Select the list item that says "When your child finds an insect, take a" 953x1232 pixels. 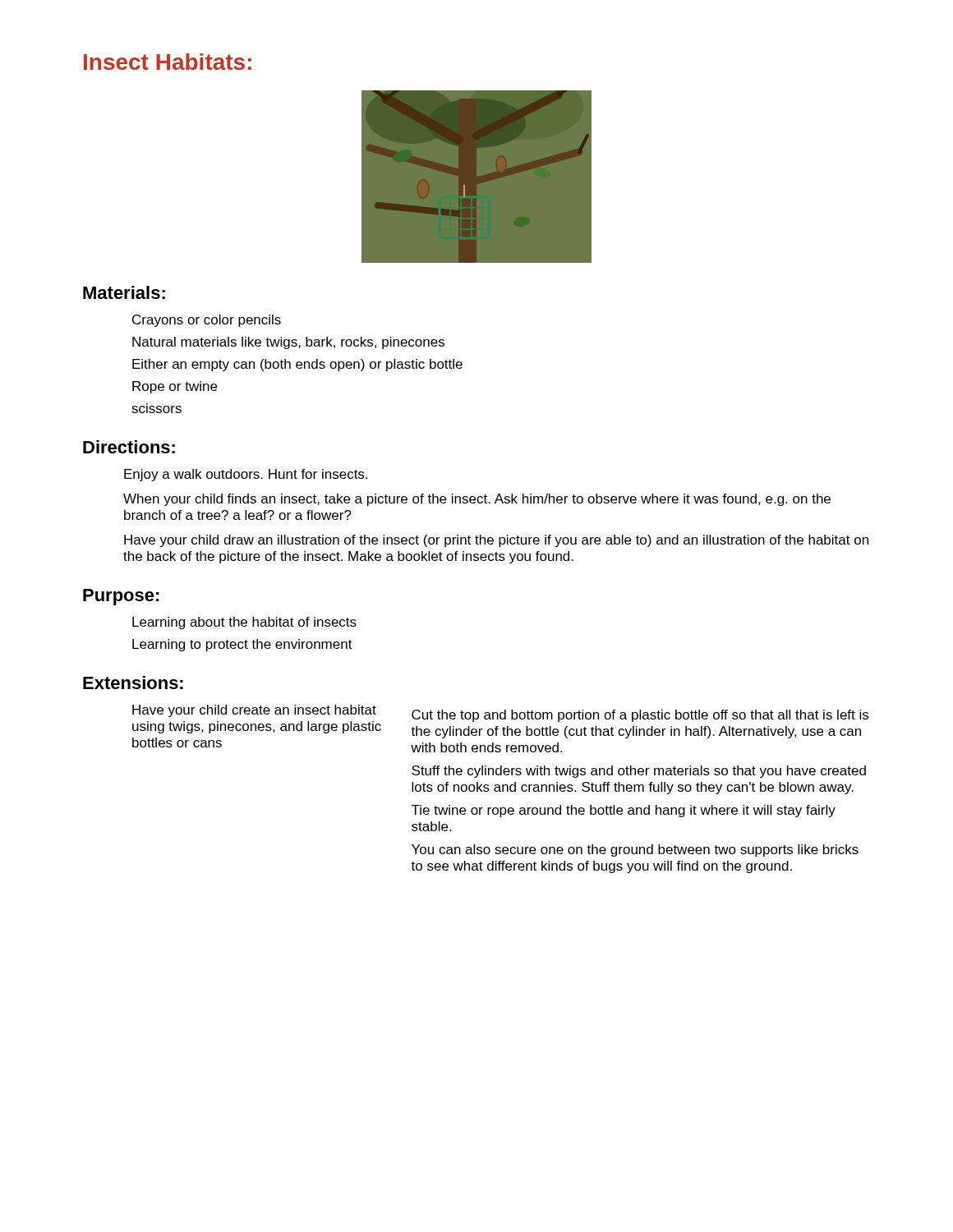(x=477, y=507)
